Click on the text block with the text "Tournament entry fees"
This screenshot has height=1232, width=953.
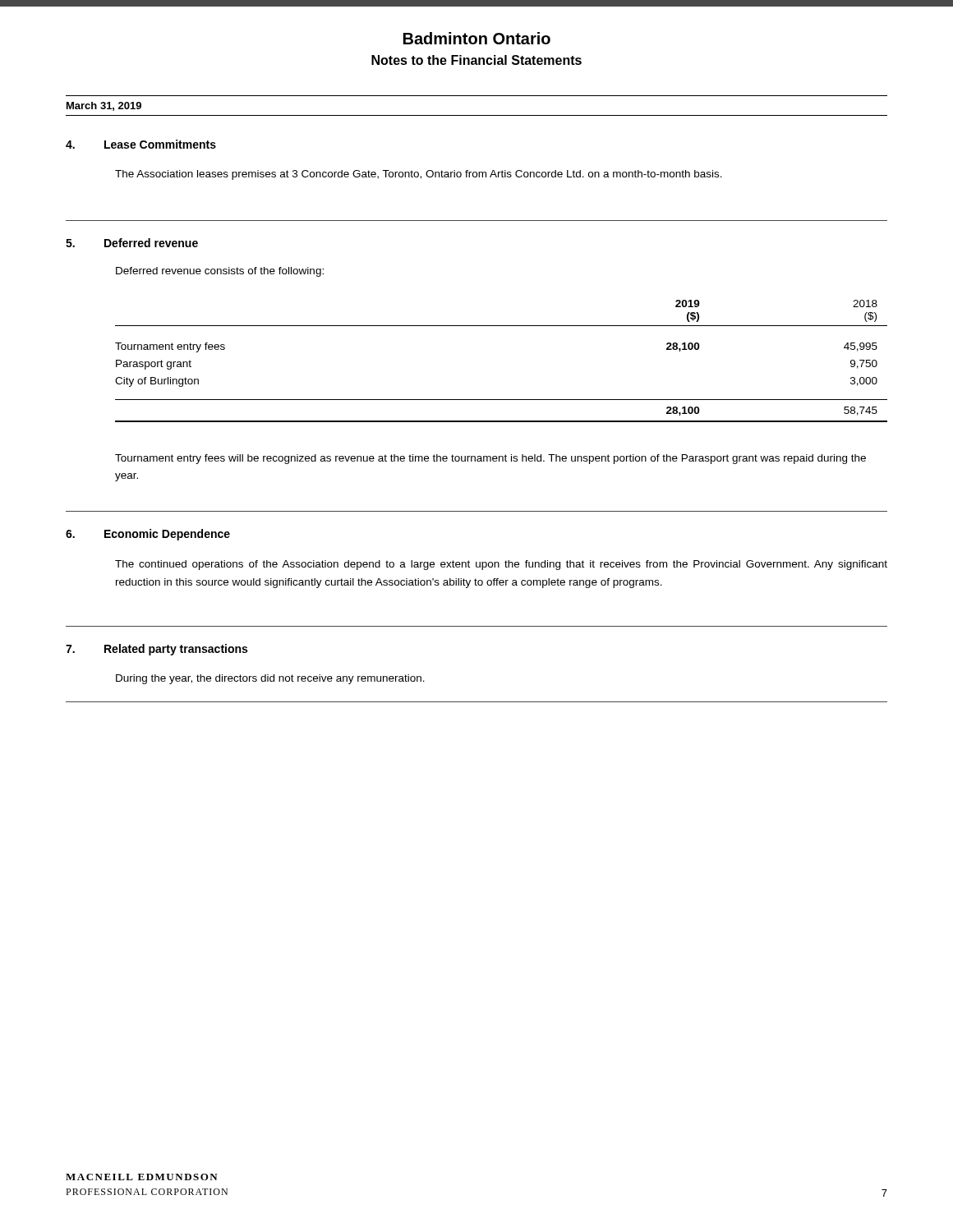pyautogui.click(x=491, y=466)
